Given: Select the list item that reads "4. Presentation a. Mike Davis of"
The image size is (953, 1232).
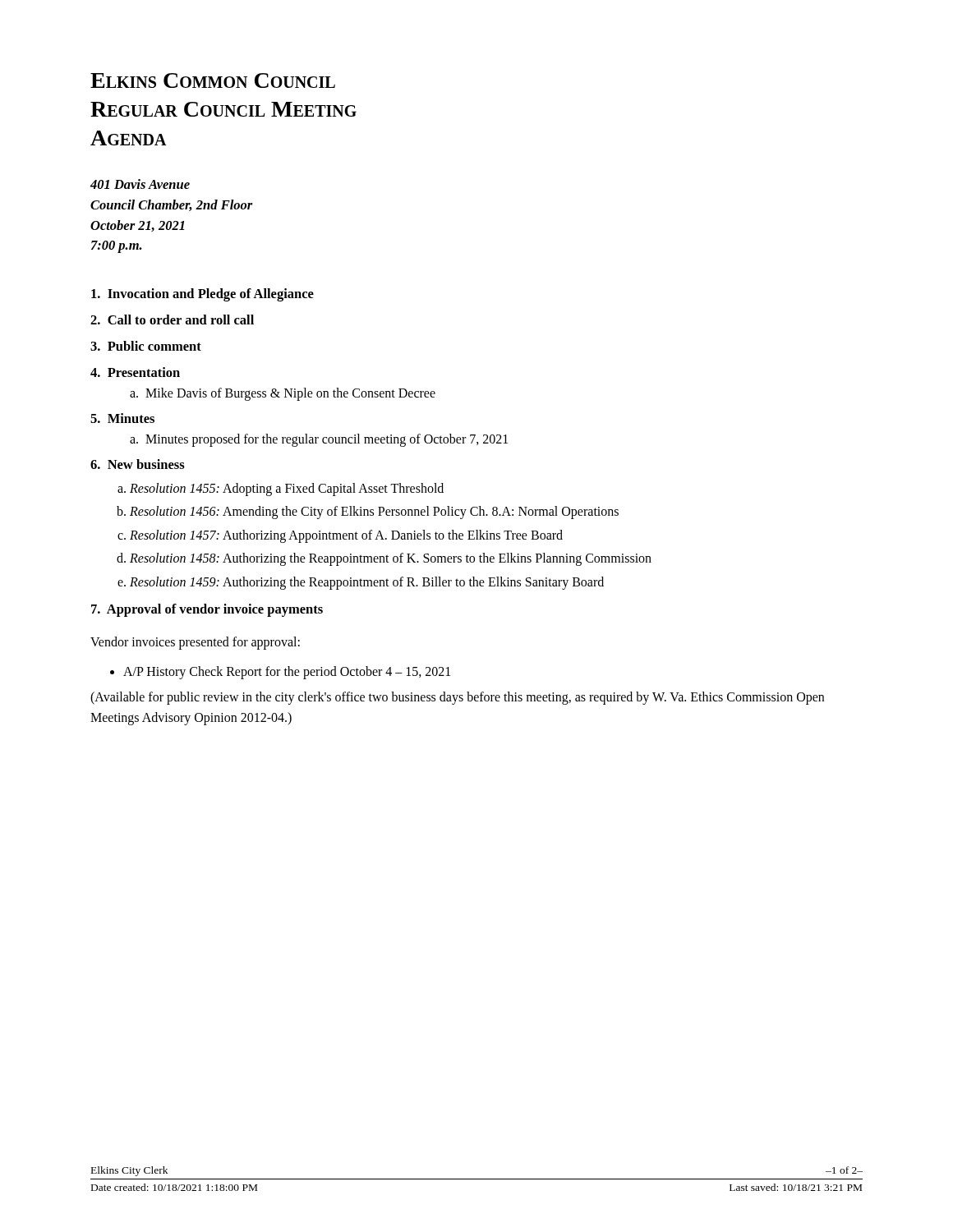Looking at the screenshot, I should pos(135,372).
